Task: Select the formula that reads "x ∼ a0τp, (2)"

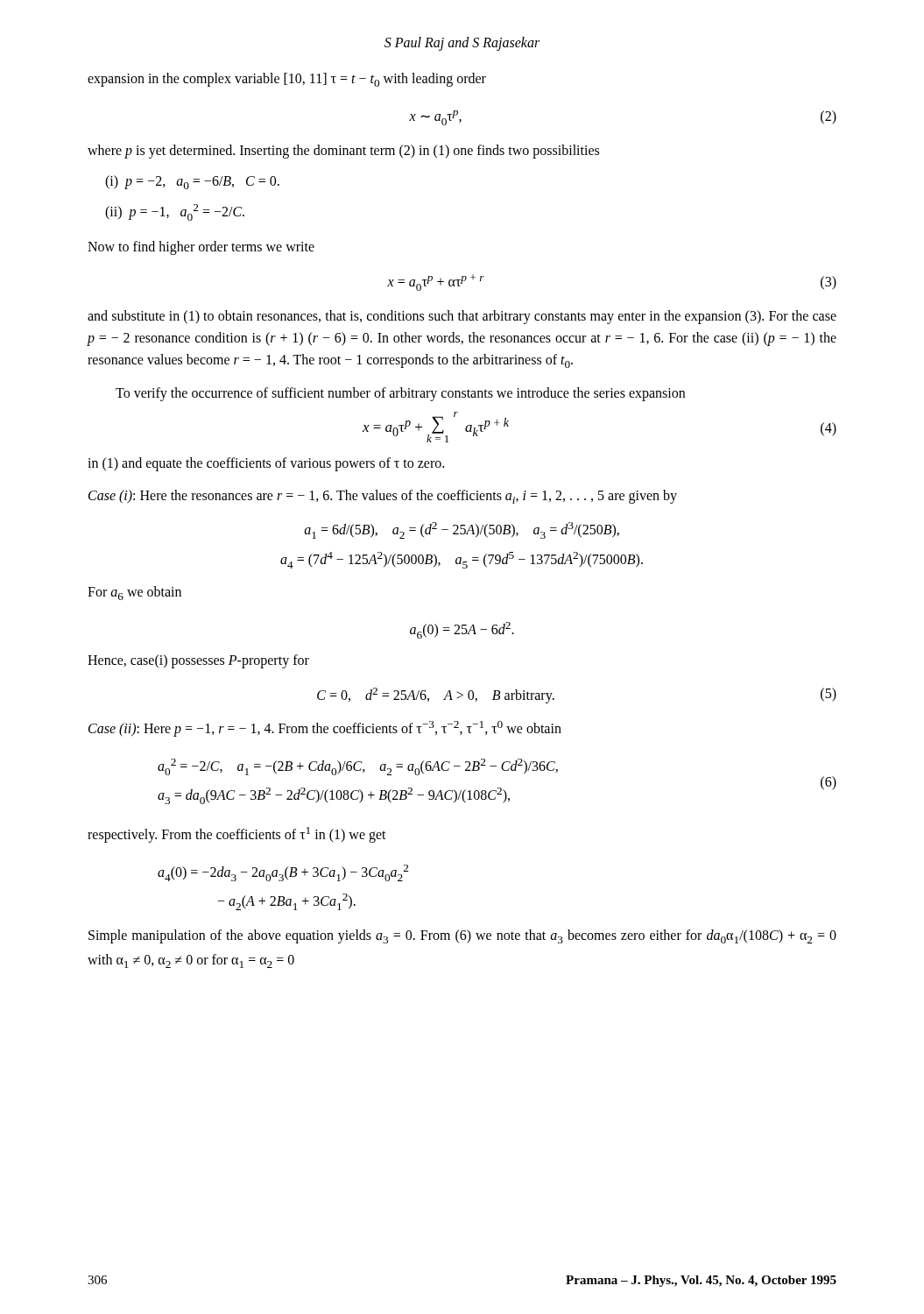Action: pyautogui.click(x=462, y=117)
